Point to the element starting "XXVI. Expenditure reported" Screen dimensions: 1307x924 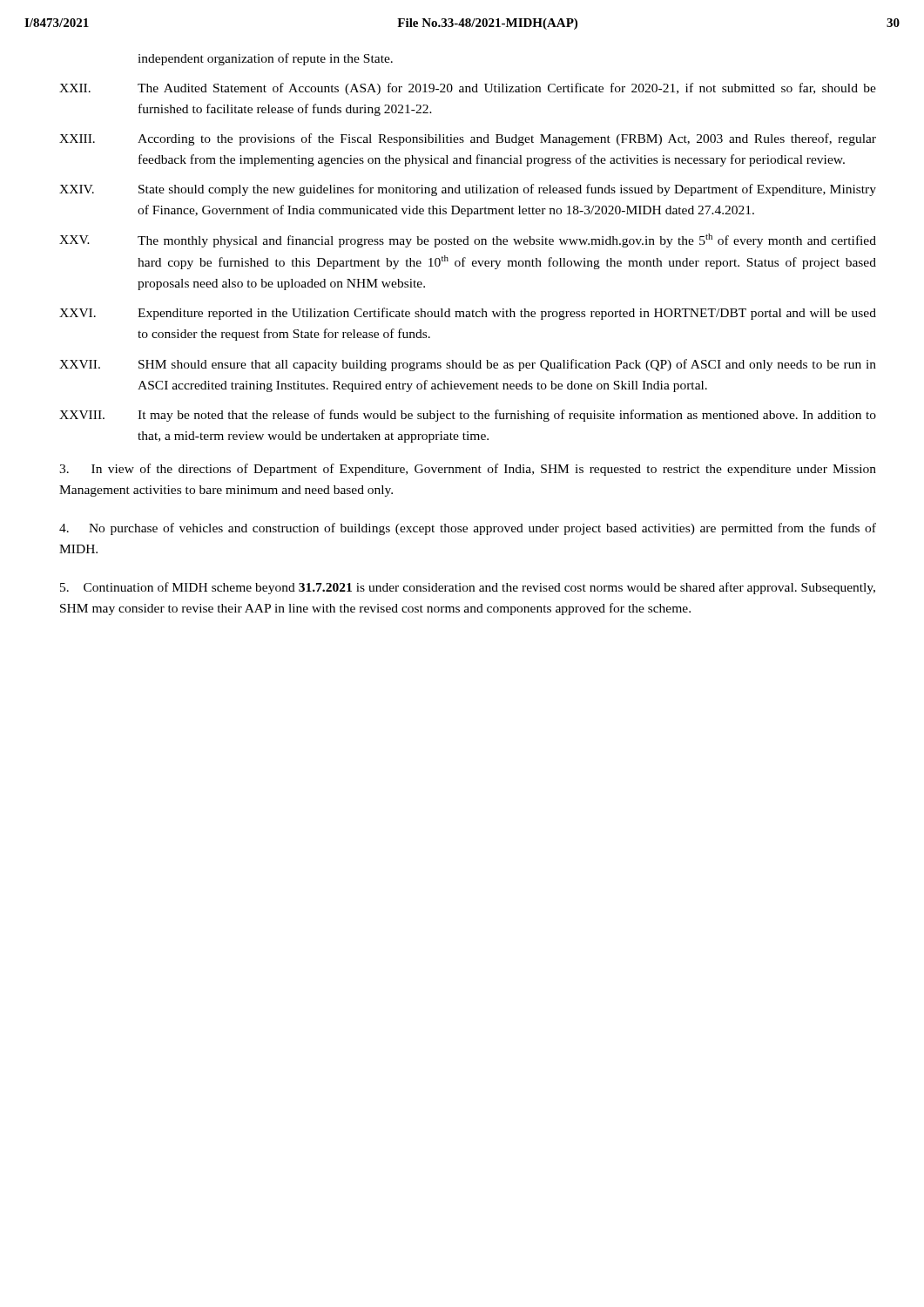tap(468, 324)
